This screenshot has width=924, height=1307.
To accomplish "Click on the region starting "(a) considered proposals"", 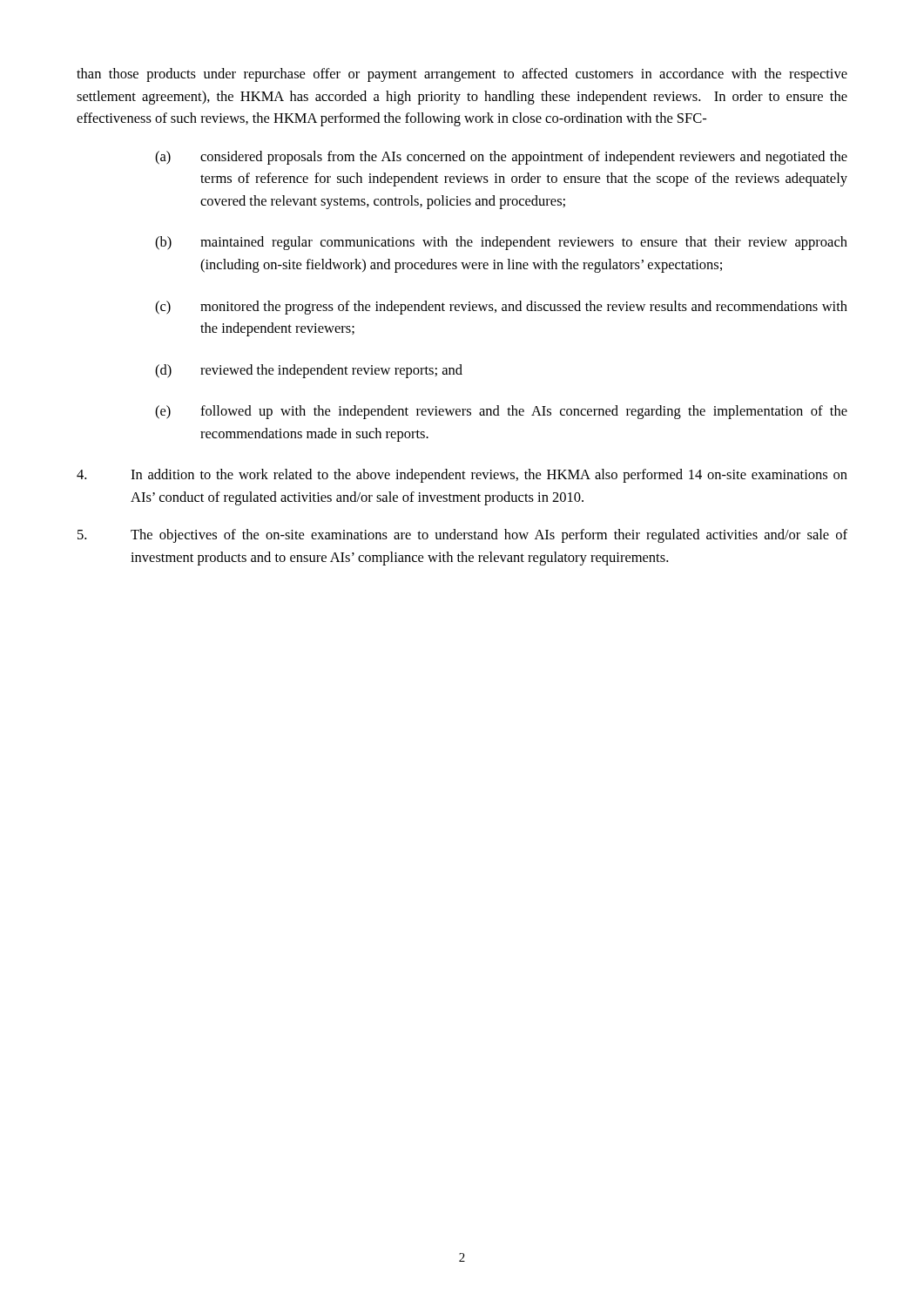I will pyautogui.click(x=501, y=179).
